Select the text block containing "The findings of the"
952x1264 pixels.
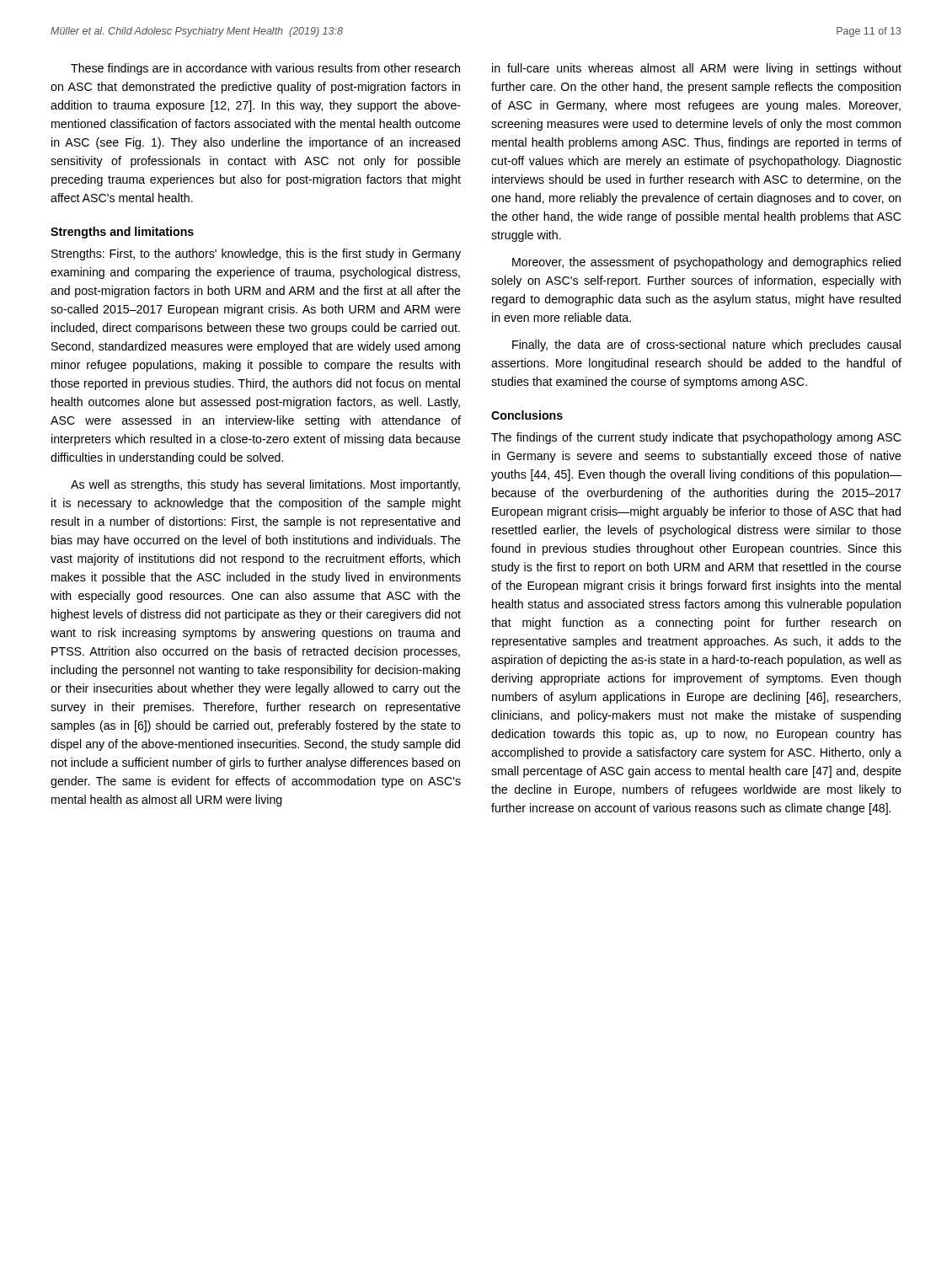(x=696, y=623)
